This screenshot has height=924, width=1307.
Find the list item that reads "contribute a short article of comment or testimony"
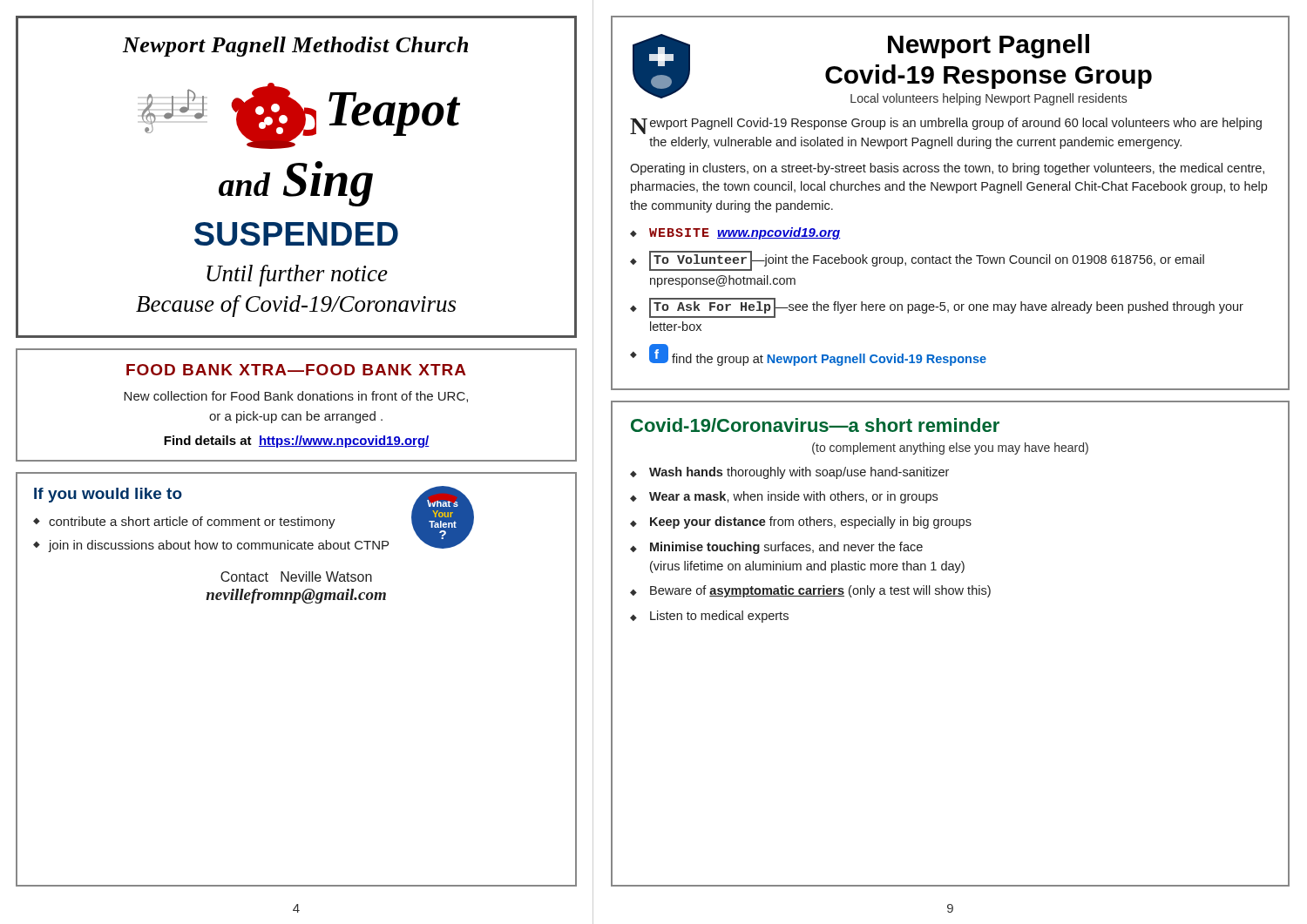click(x=192, y=521)
